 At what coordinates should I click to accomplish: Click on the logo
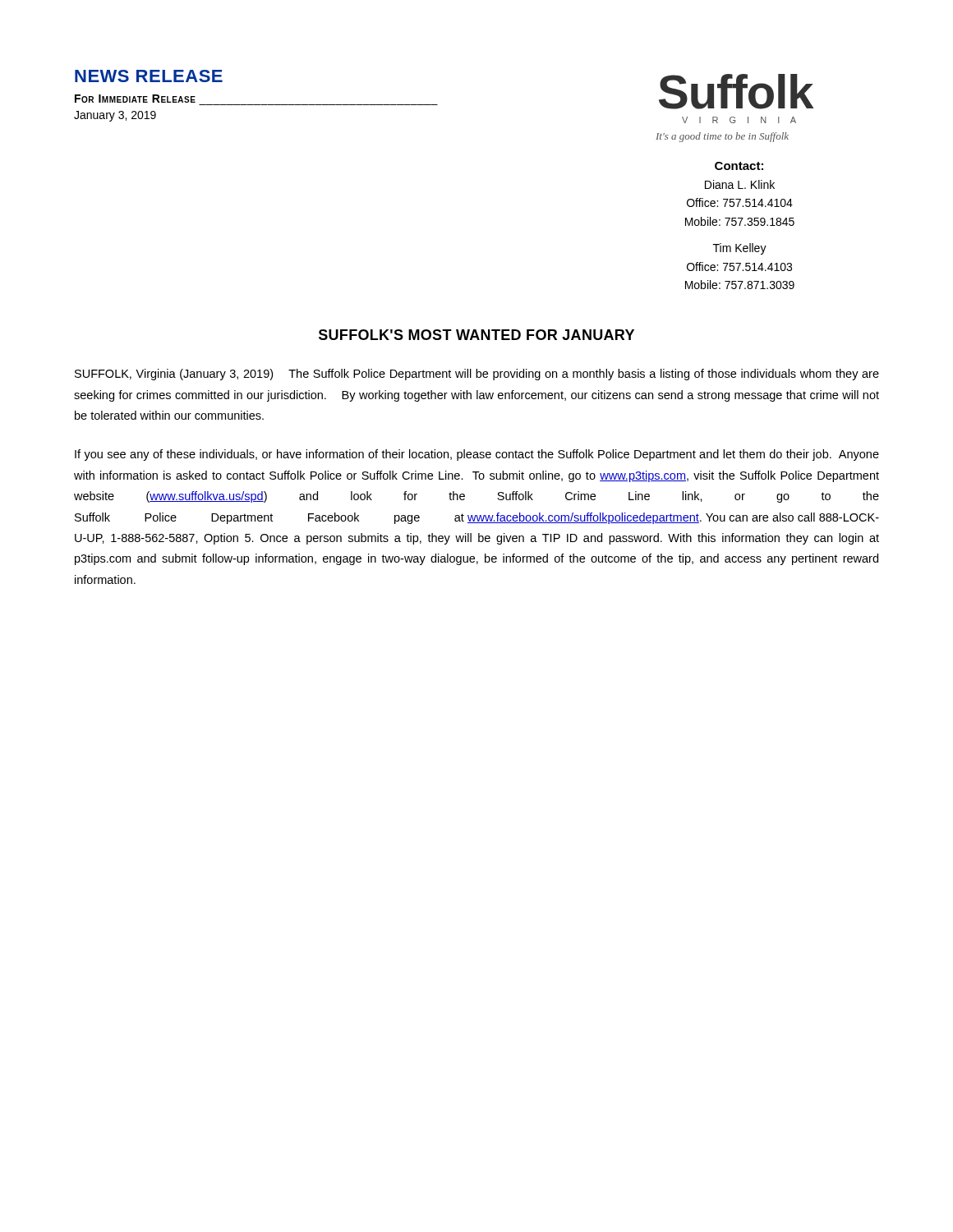(739, 104)
